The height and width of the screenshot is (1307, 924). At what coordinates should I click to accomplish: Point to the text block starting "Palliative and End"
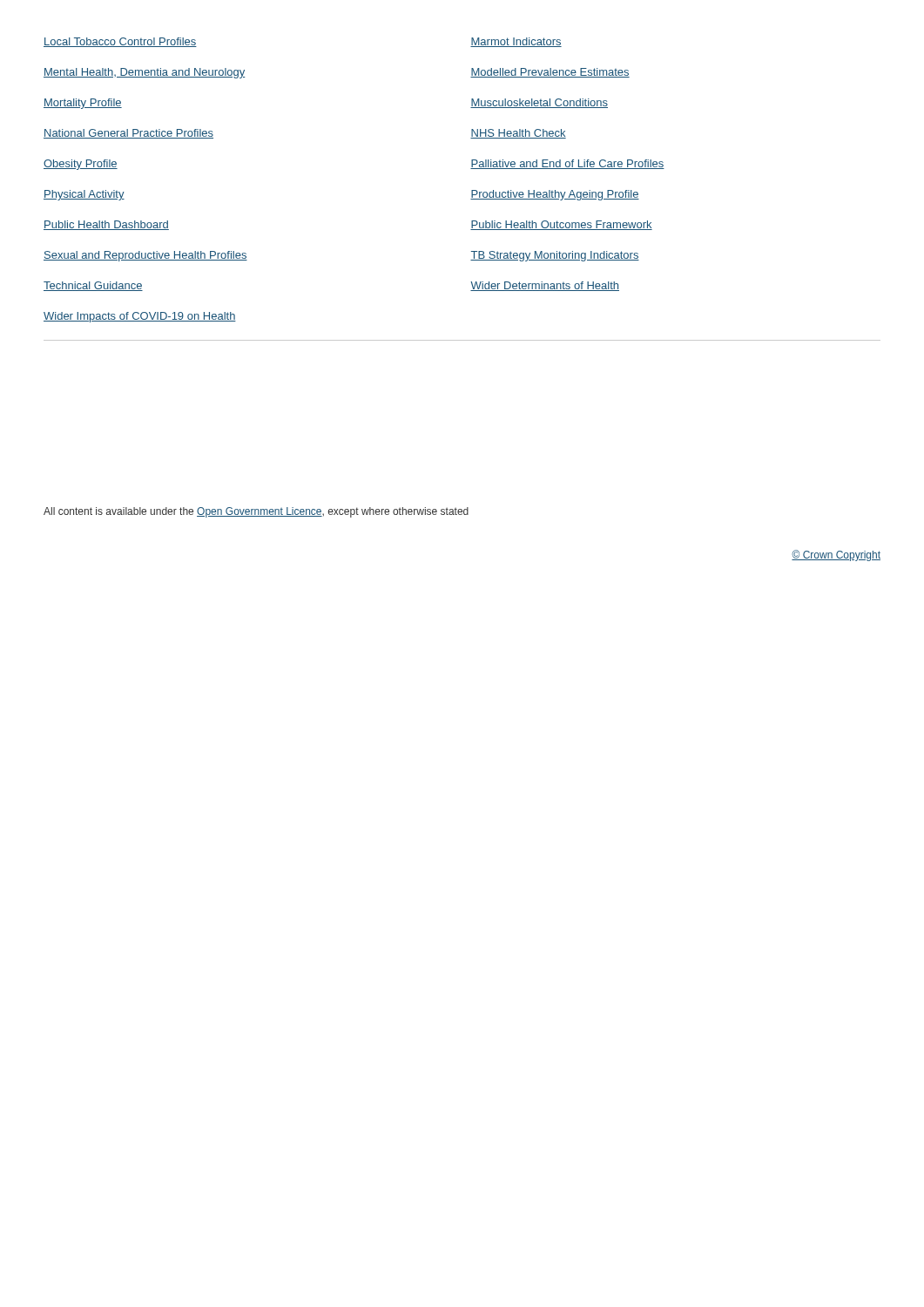(x=567, y=163)
